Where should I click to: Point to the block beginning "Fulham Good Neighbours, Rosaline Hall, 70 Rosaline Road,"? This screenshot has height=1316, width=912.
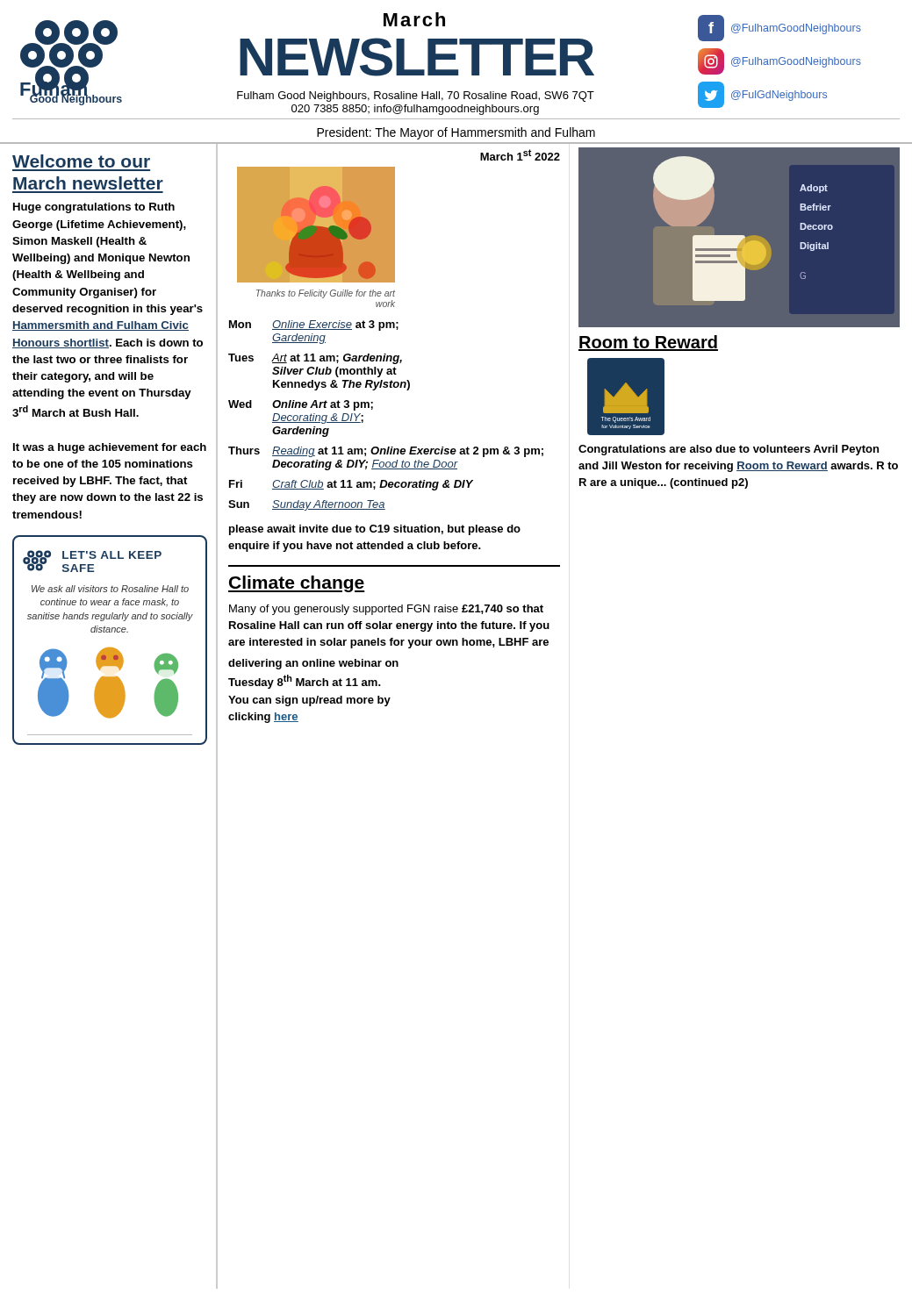(x=415, y=95)
